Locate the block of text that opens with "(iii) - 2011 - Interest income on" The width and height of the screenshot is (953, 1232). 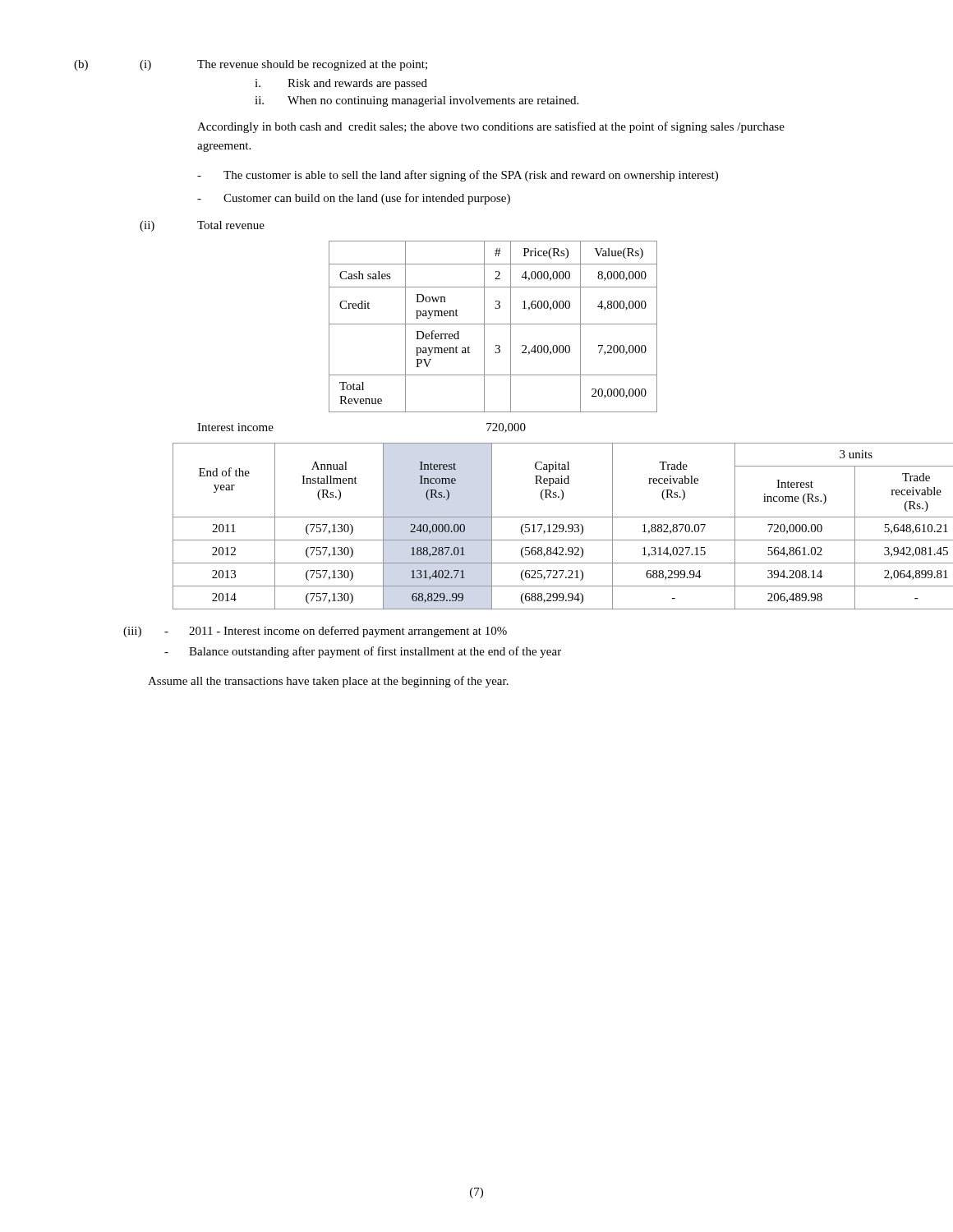pyautogui.click(x=315, y=631)
